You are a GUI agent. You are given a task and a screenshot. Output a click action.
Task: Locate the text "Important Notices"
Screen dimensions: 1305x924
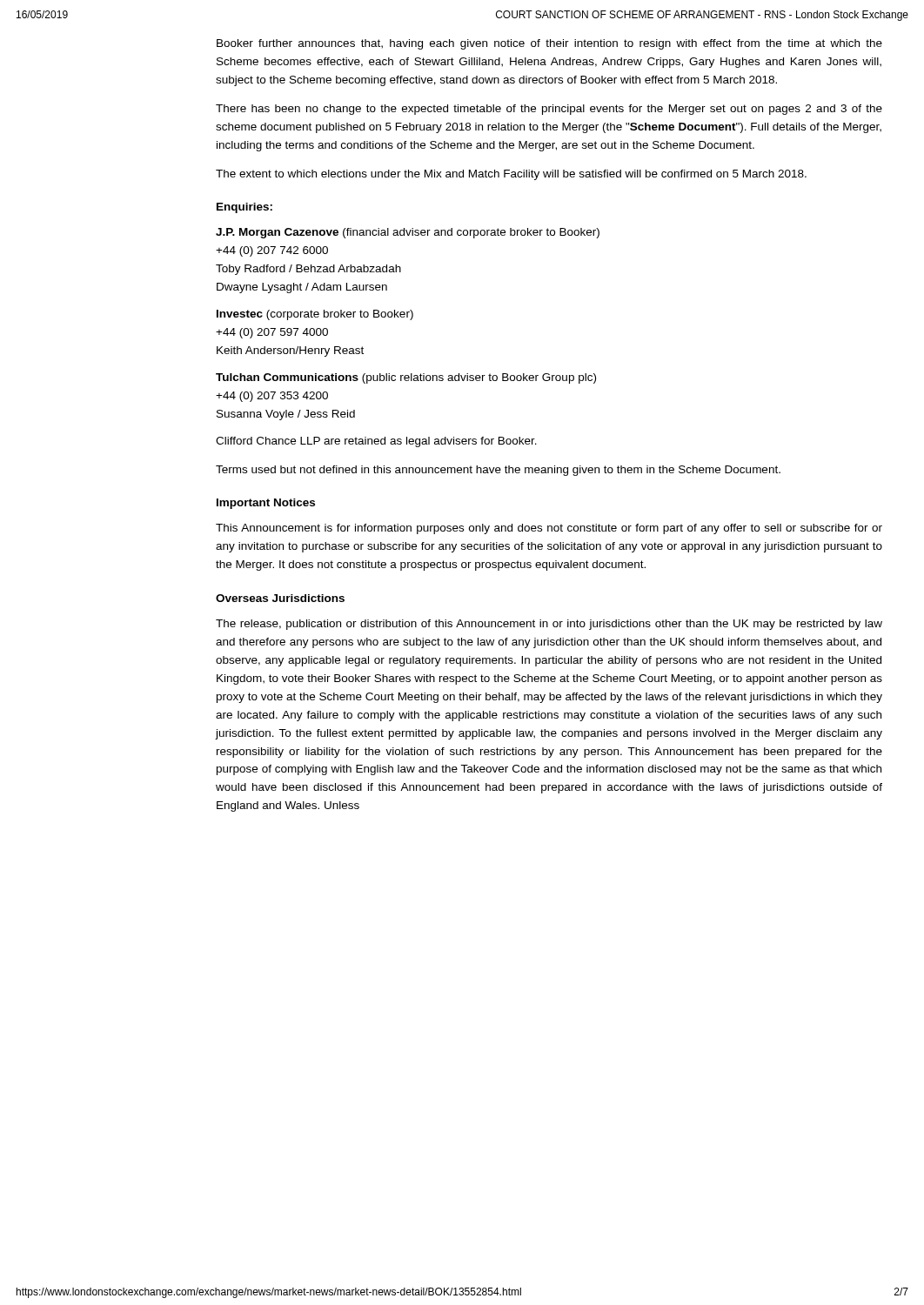click(266, 503)
